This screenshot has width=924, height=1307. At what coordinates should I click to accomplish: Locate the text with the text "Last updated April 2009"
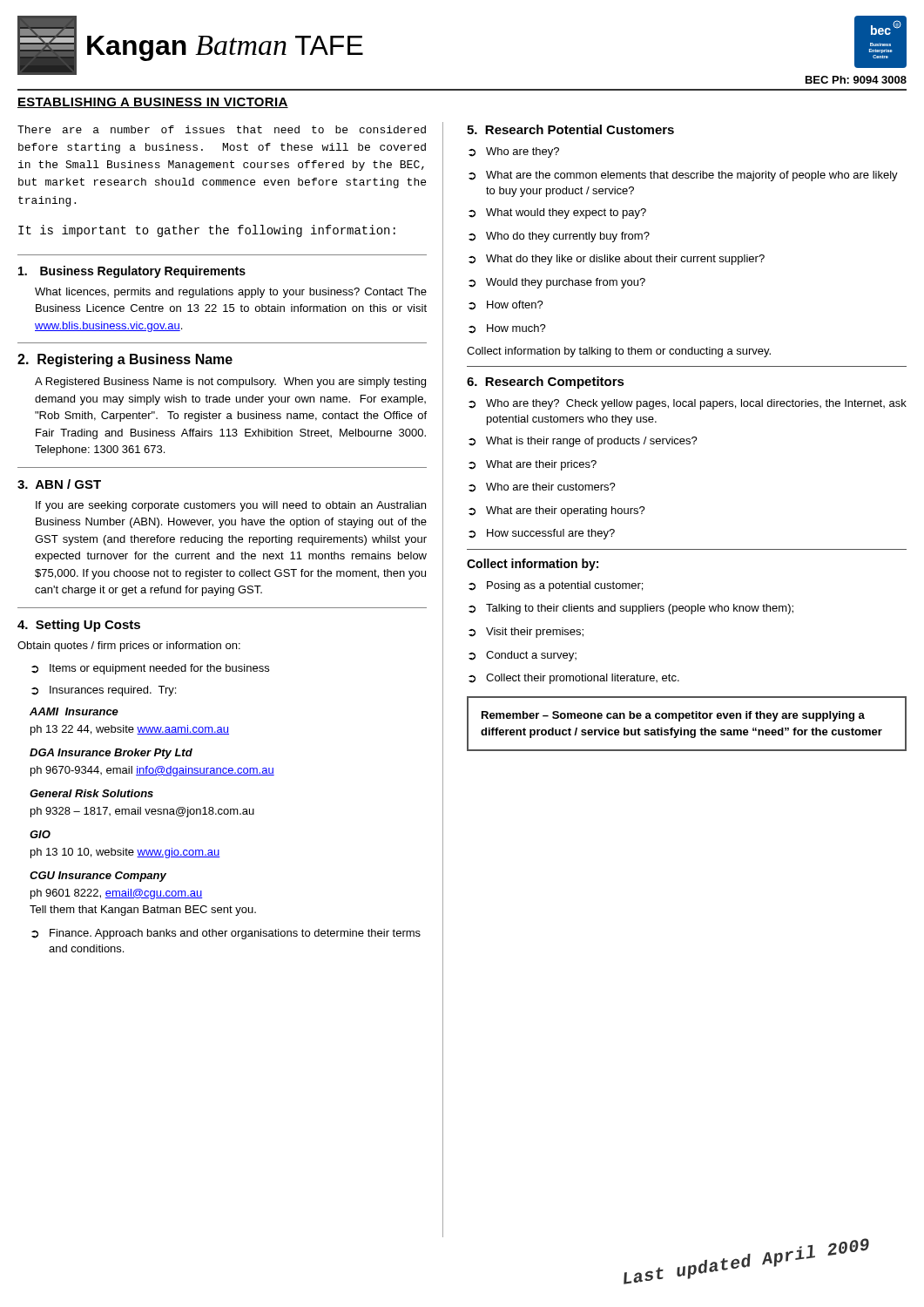746,1262
